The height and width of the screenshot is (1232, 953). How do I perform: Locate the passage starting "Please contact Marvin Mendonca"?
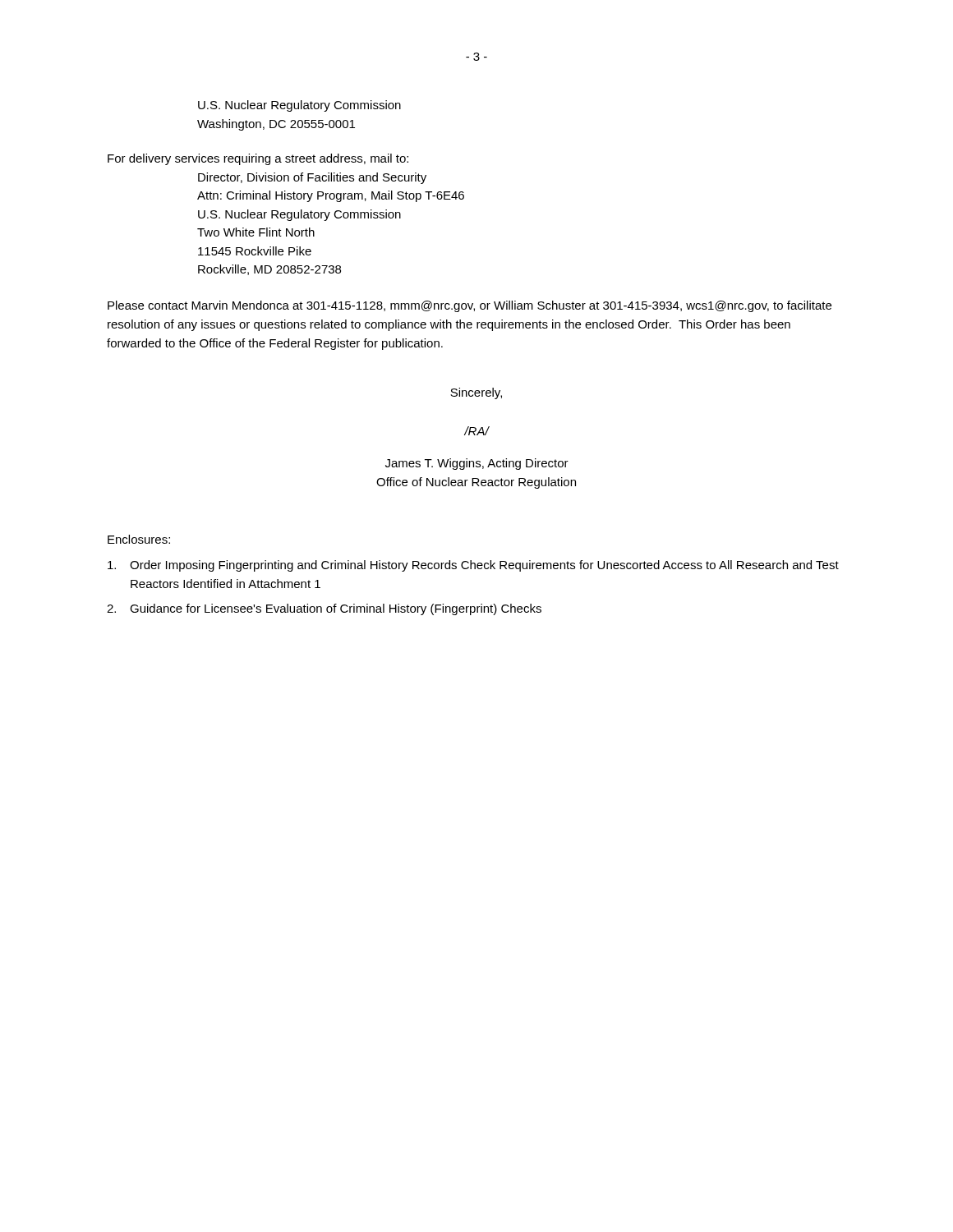pos(469,324)
